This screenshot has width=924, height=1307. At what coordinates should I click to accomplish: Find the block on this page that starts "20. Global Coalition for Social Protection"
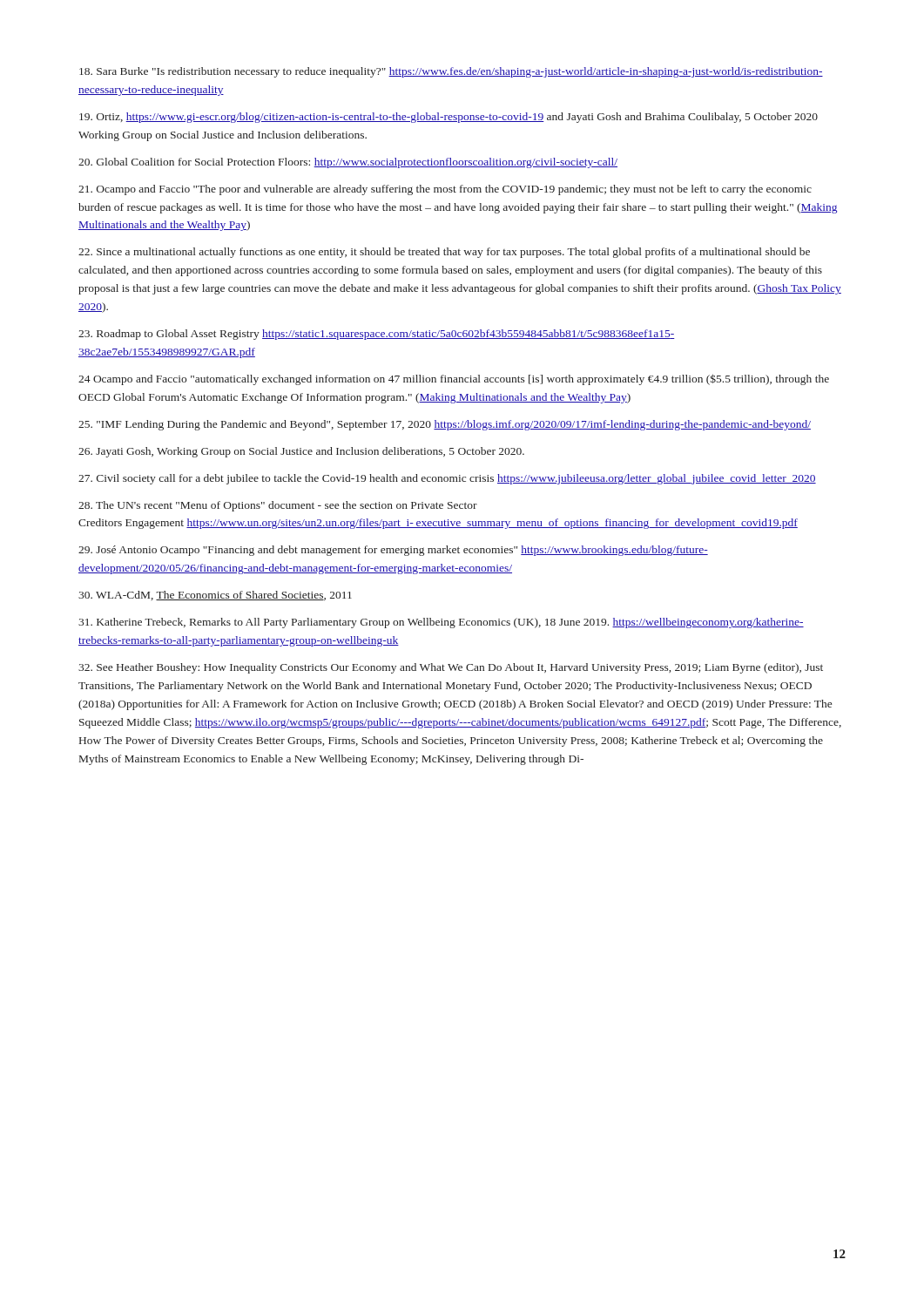(x=348, y=161)
